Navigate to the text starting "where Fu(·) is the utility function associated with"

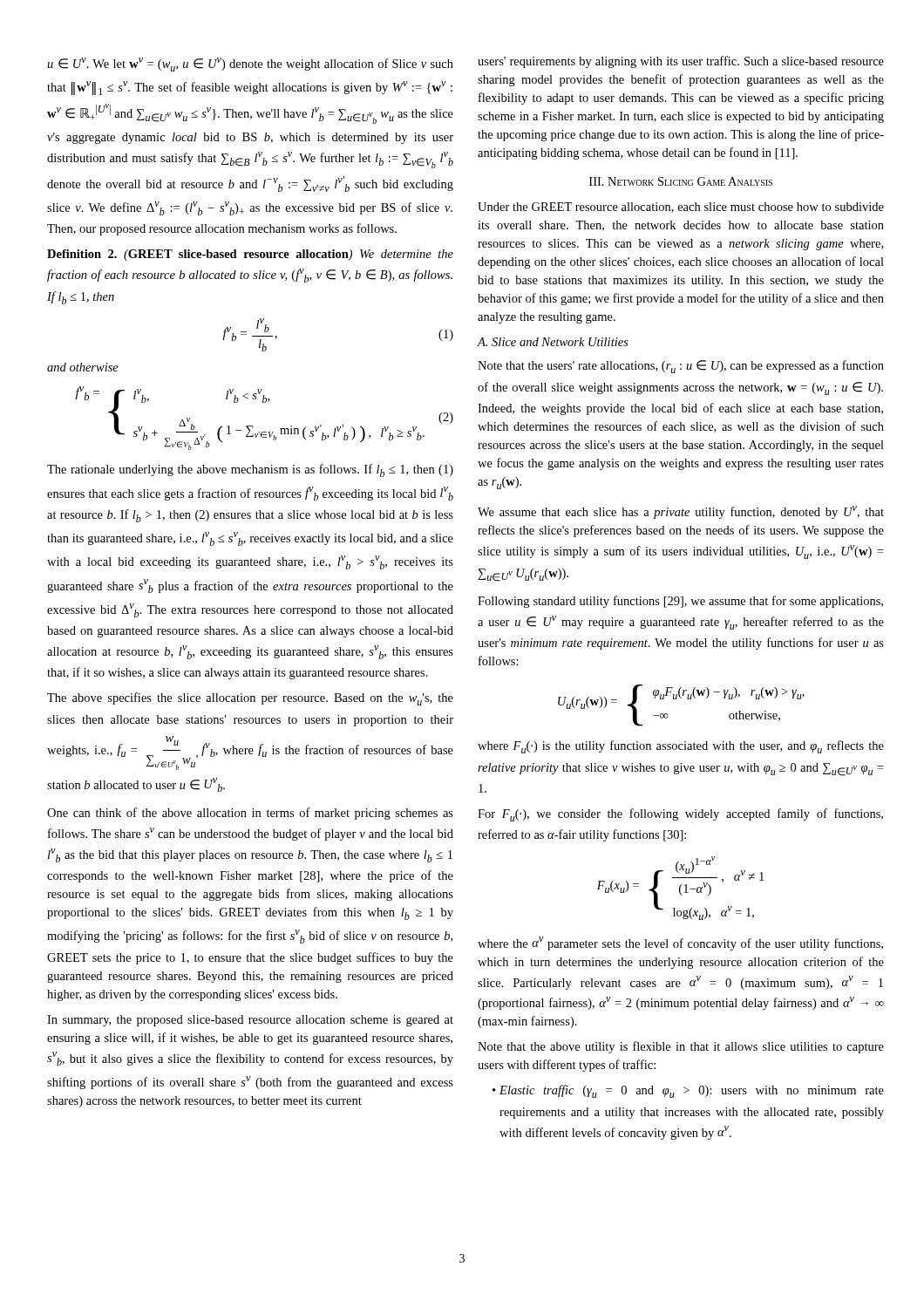coord(681,767)
